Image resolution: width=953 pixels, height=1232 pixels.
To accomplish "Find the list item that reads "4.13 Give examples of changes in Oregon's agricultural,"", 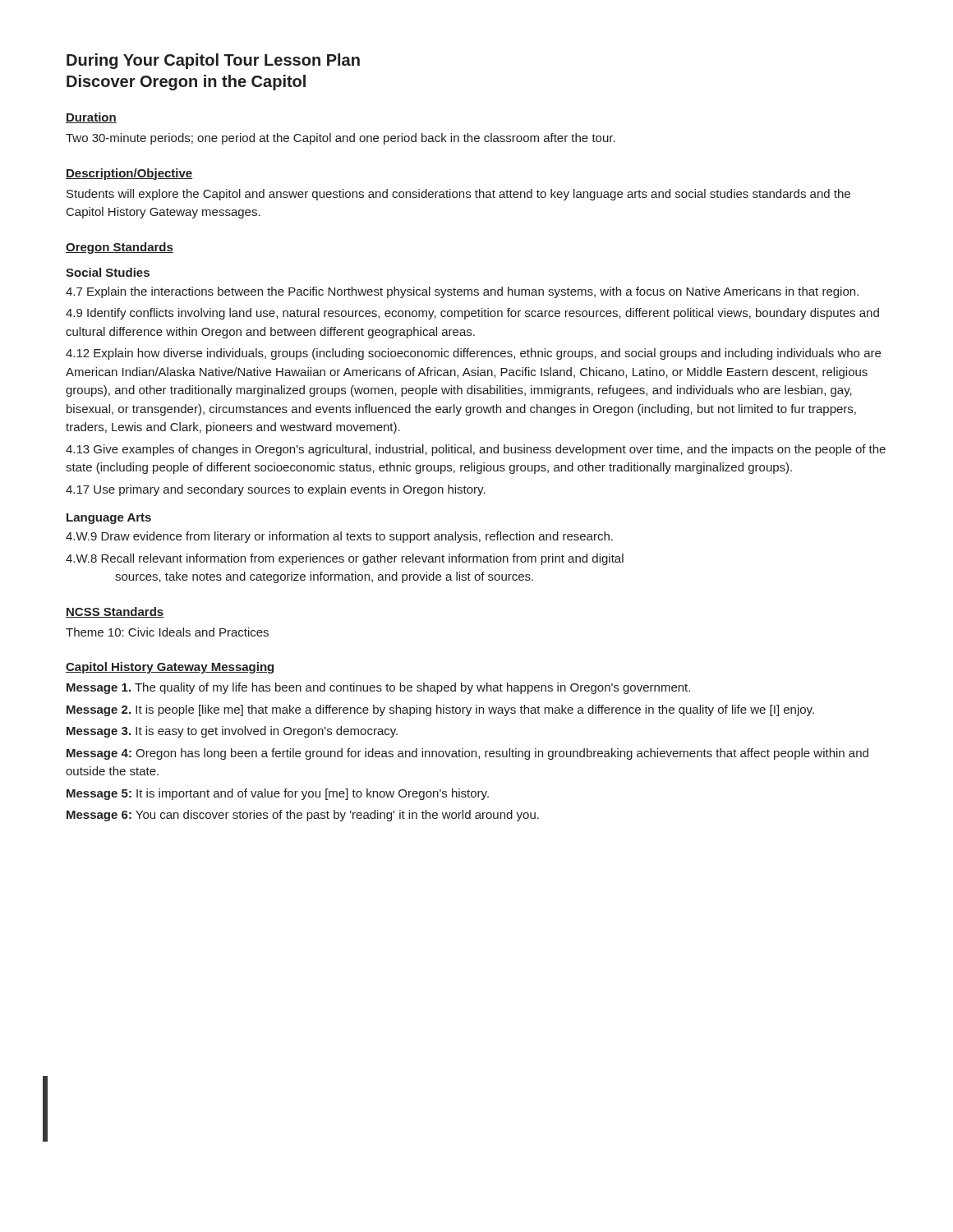I will (x=476, y=458).
